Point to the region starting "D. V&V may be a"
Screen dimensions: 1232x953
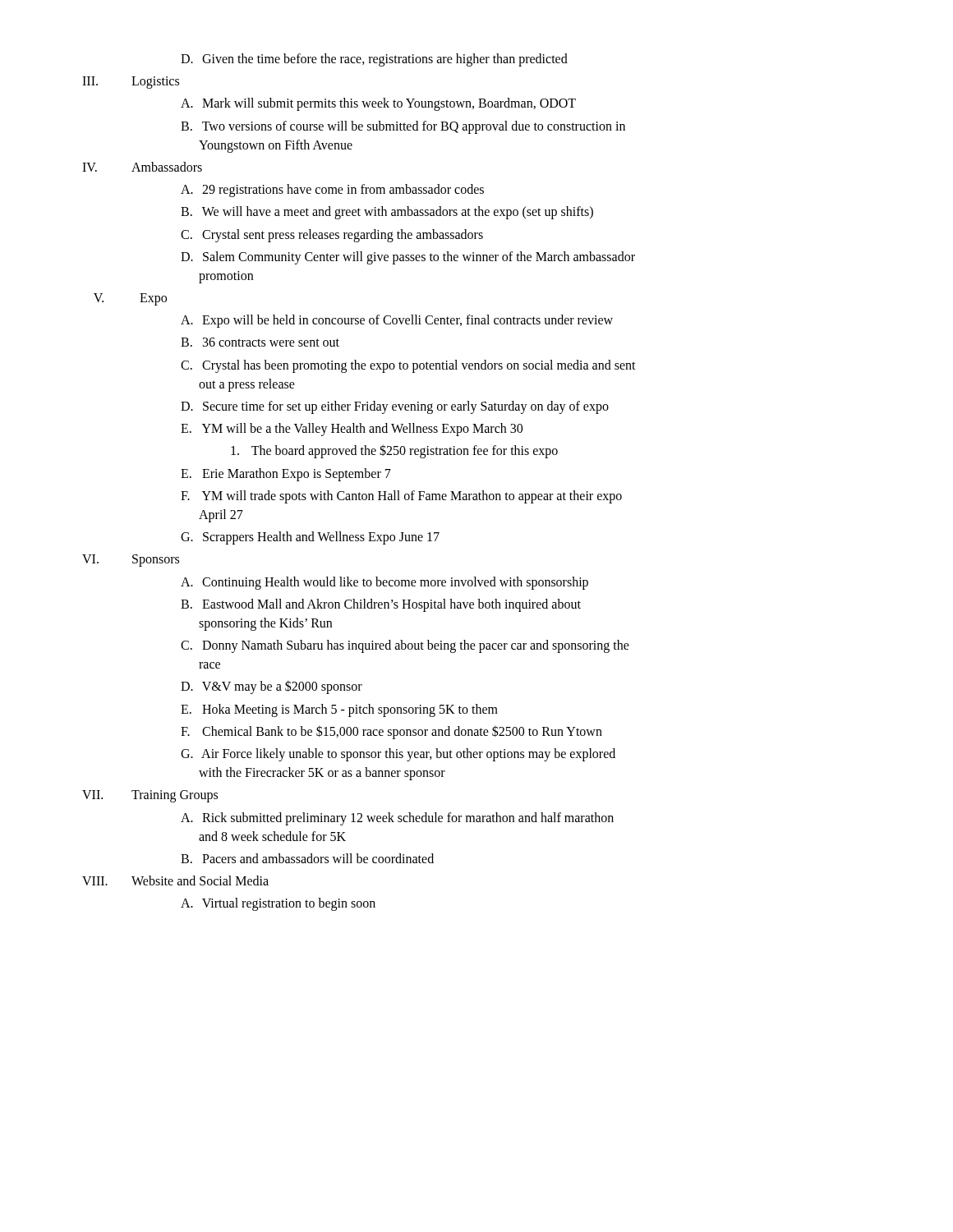(271, 687)
